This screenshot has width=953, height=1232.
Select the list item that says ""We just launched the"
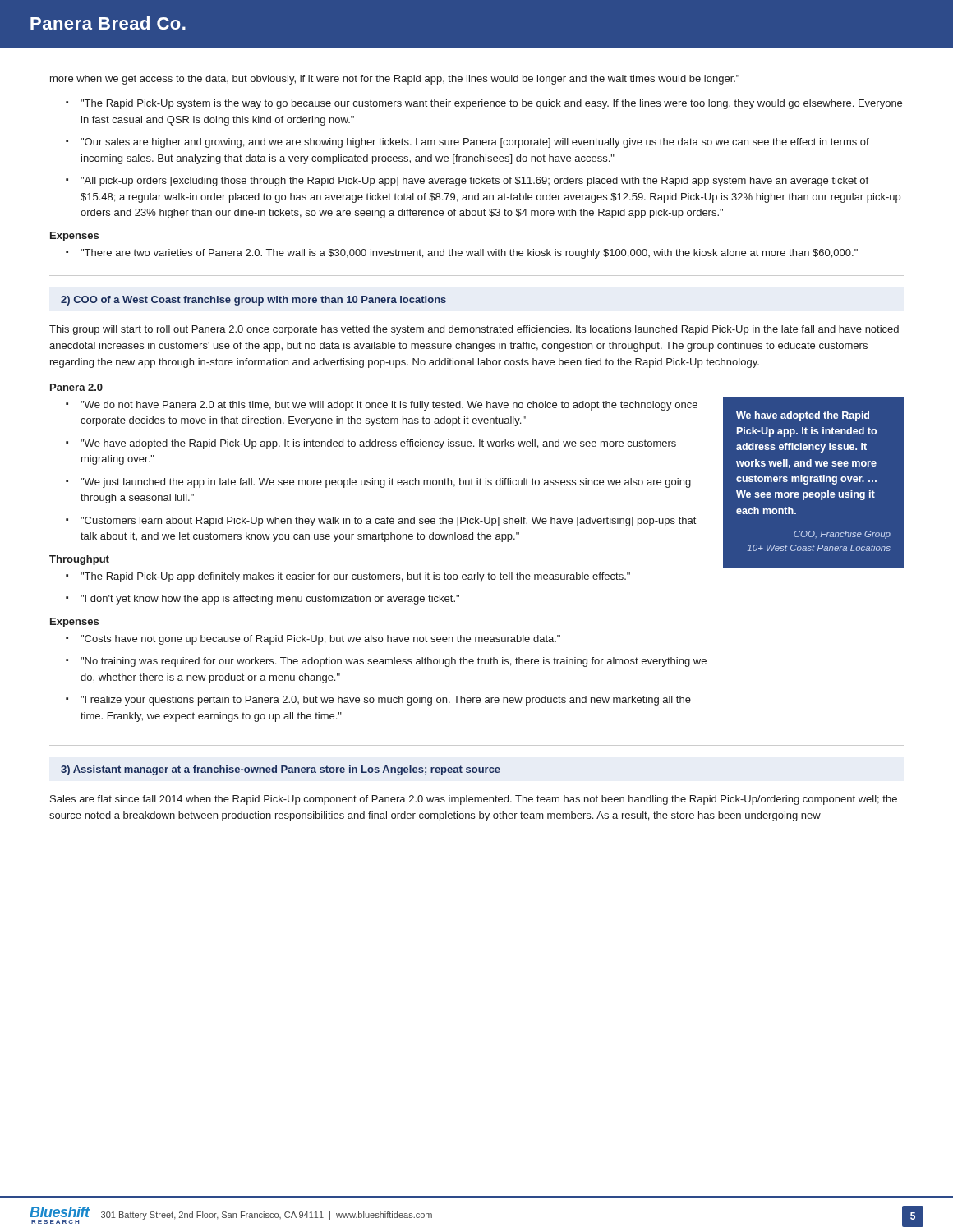click(x=386, y=489)
